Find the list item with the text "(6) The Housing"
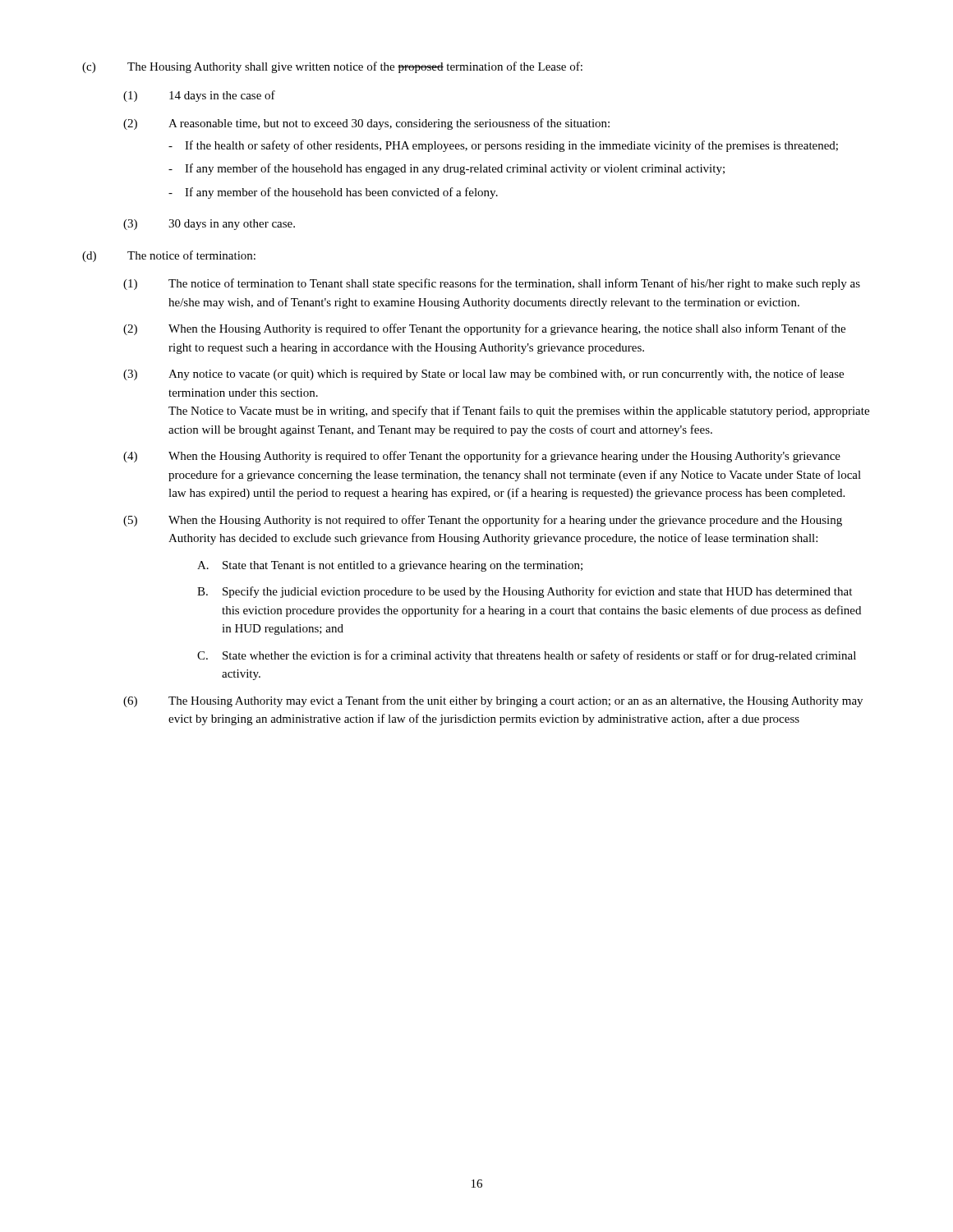Viewport: 953px width, 1232px height. tap(497, 710)
